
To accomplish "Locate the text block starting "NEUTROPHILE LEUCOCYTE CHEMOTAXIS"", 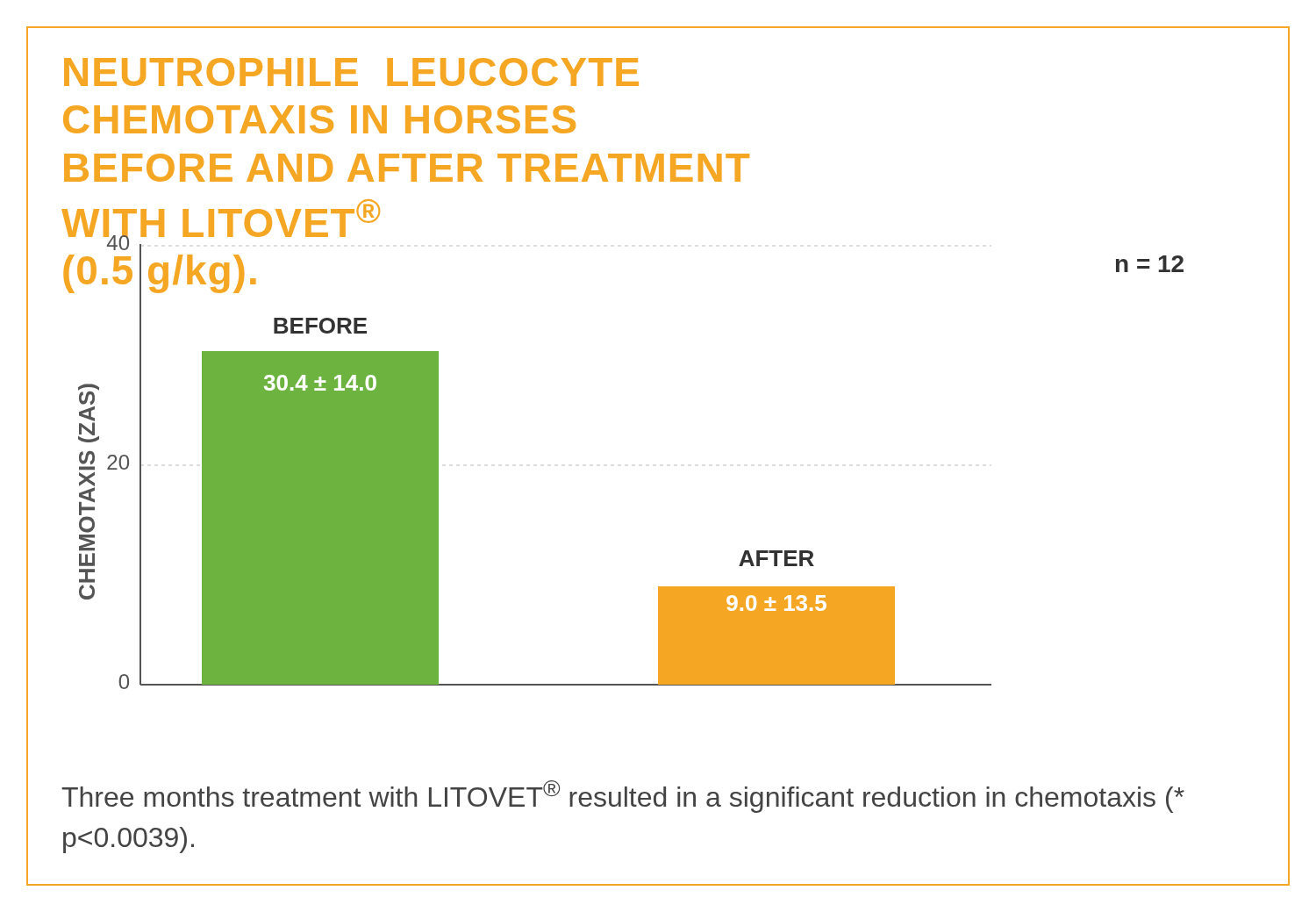I will pyautogui.click(x=406, y=171).
